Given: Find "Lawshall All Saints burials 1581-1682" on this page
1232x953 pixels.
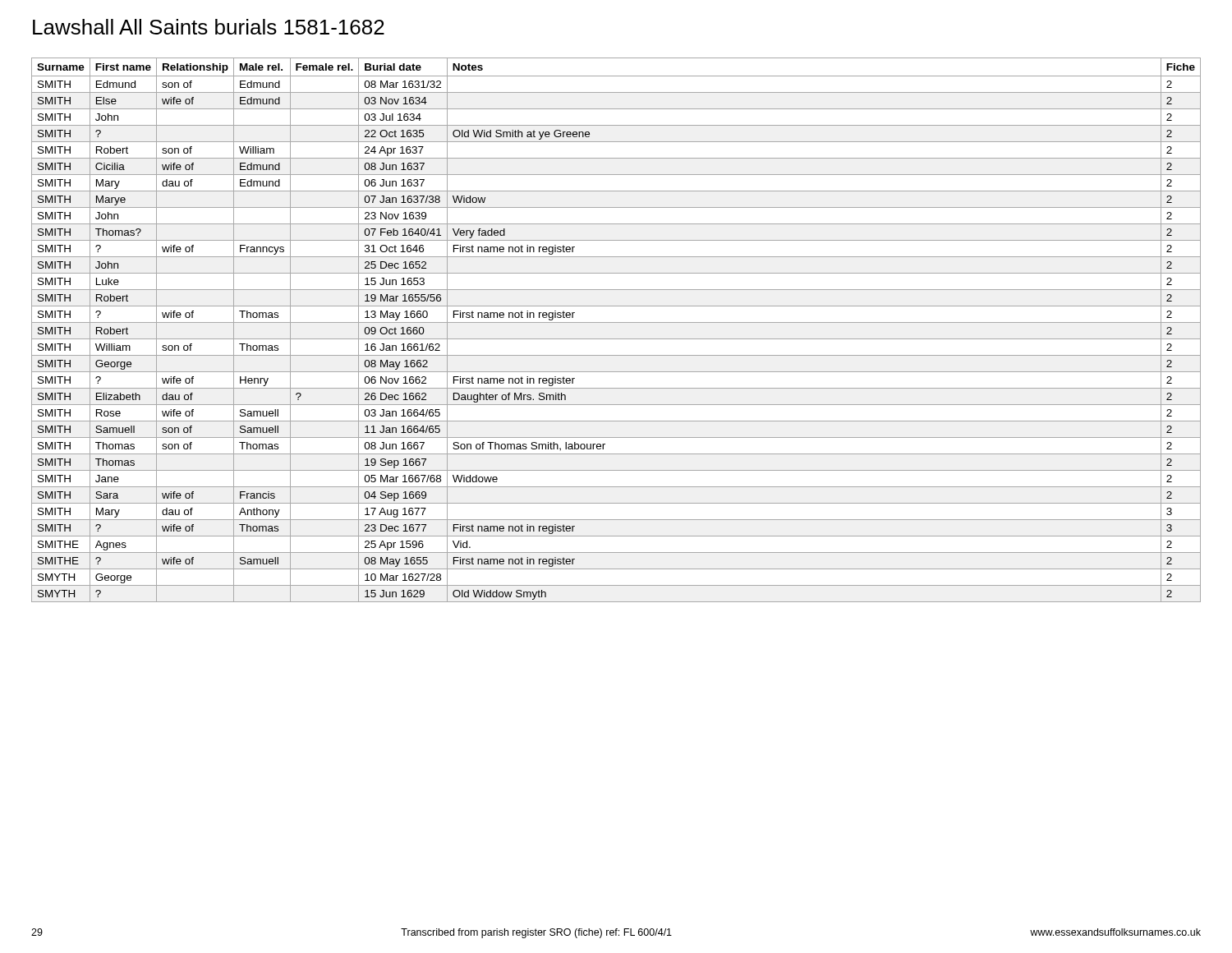Looking at the screenshot, I should tap(208, 27).
